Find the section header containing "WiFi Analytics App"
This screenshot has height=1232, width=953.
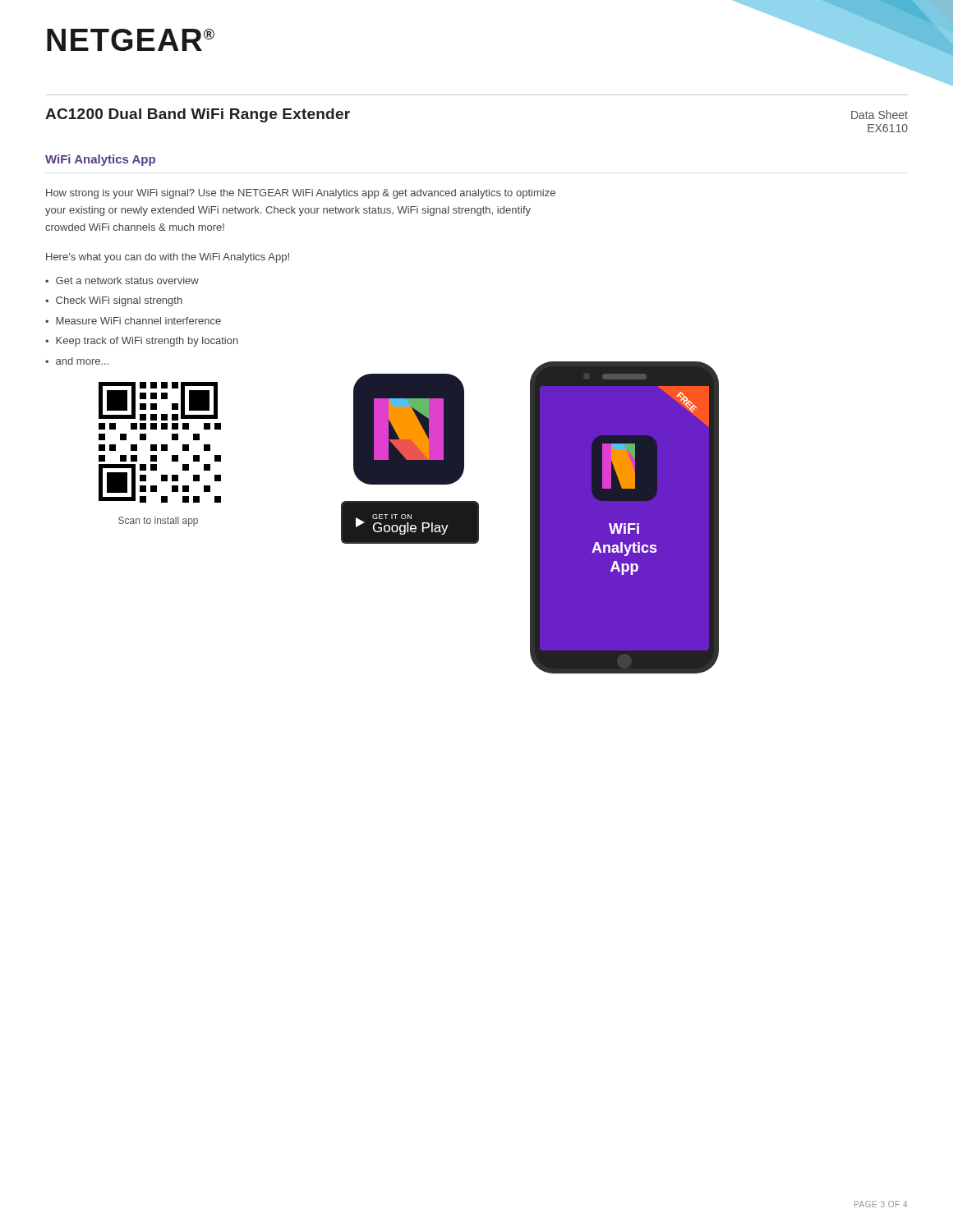click(100, 159)
